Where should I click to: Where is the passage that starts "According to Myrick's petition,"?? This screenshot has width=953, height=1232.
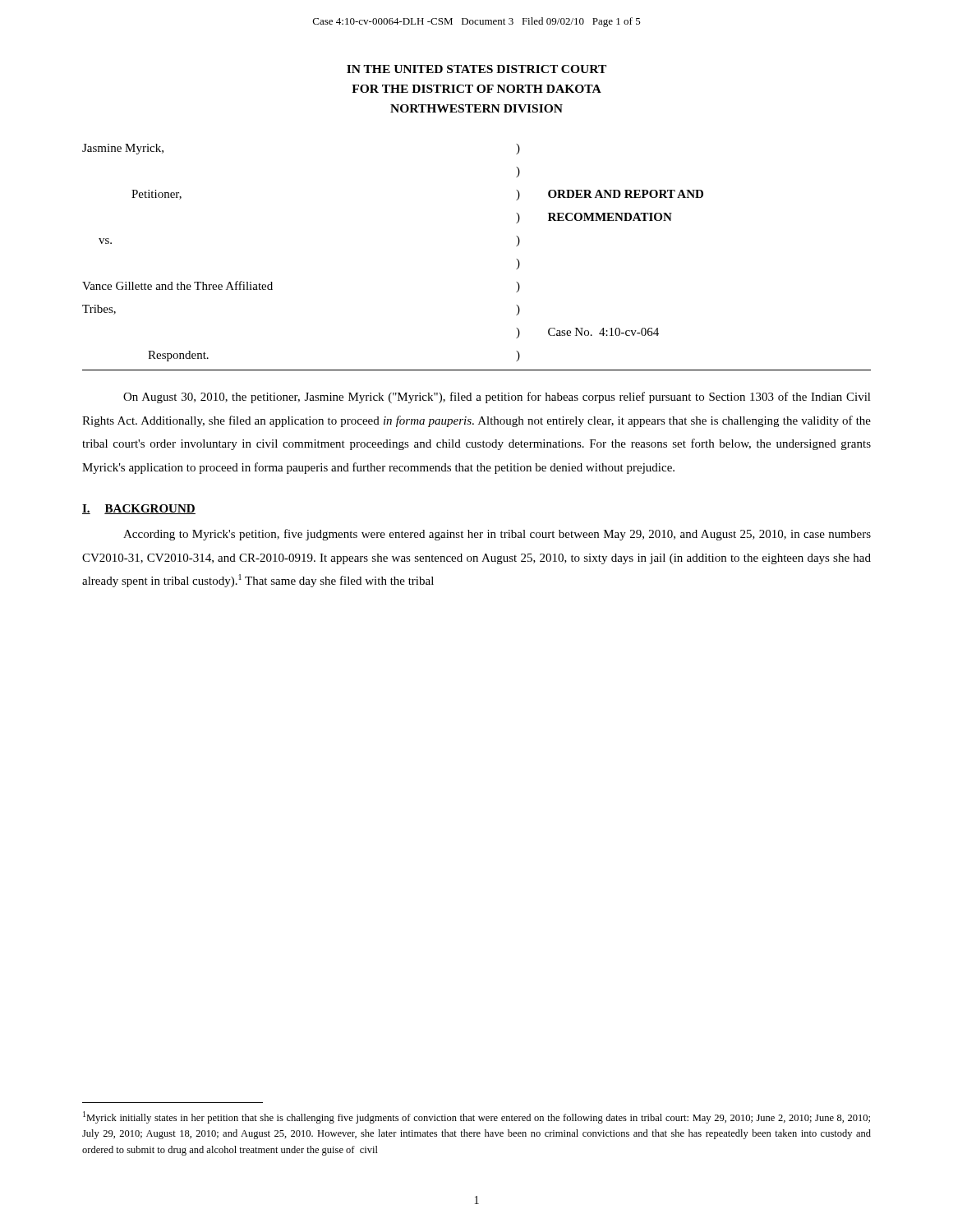coord(476,557)
